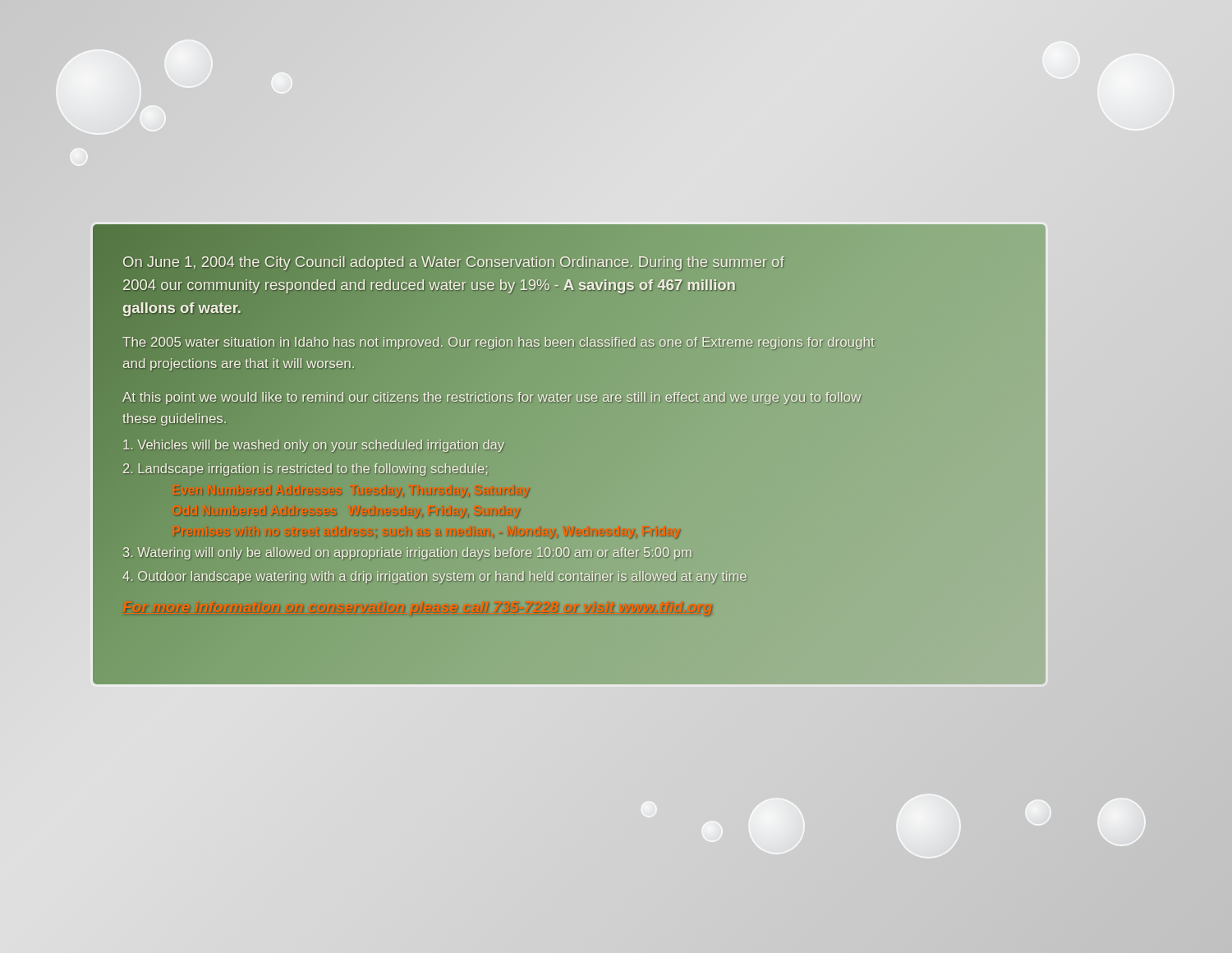The image size is (1232, 953).
Task: Locate the block of text that opens with "On June 1, 2004 the City"
Action: point(453,284)
